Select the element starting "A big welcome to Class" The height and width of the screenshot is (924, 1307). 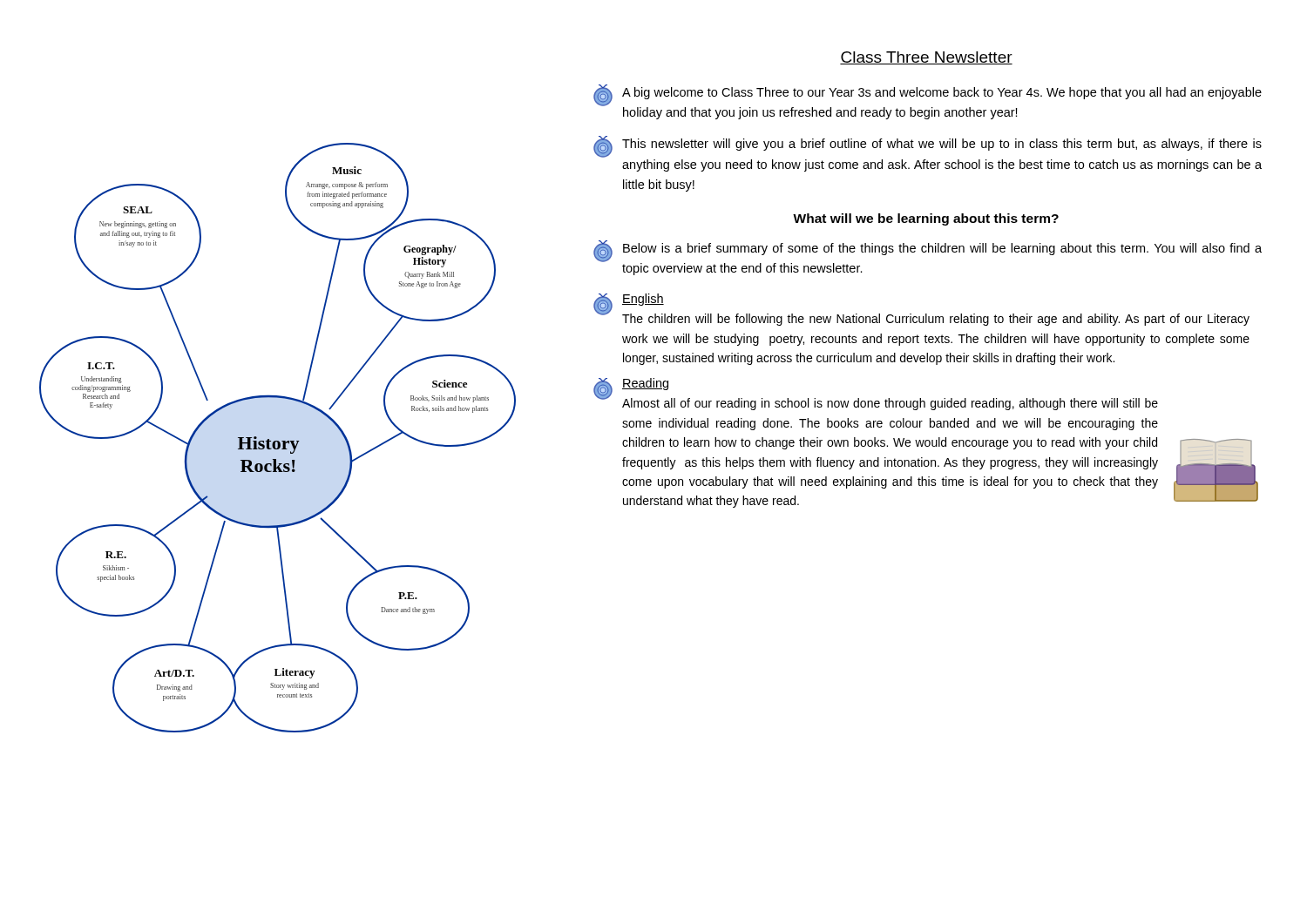[x=942, y=102]
